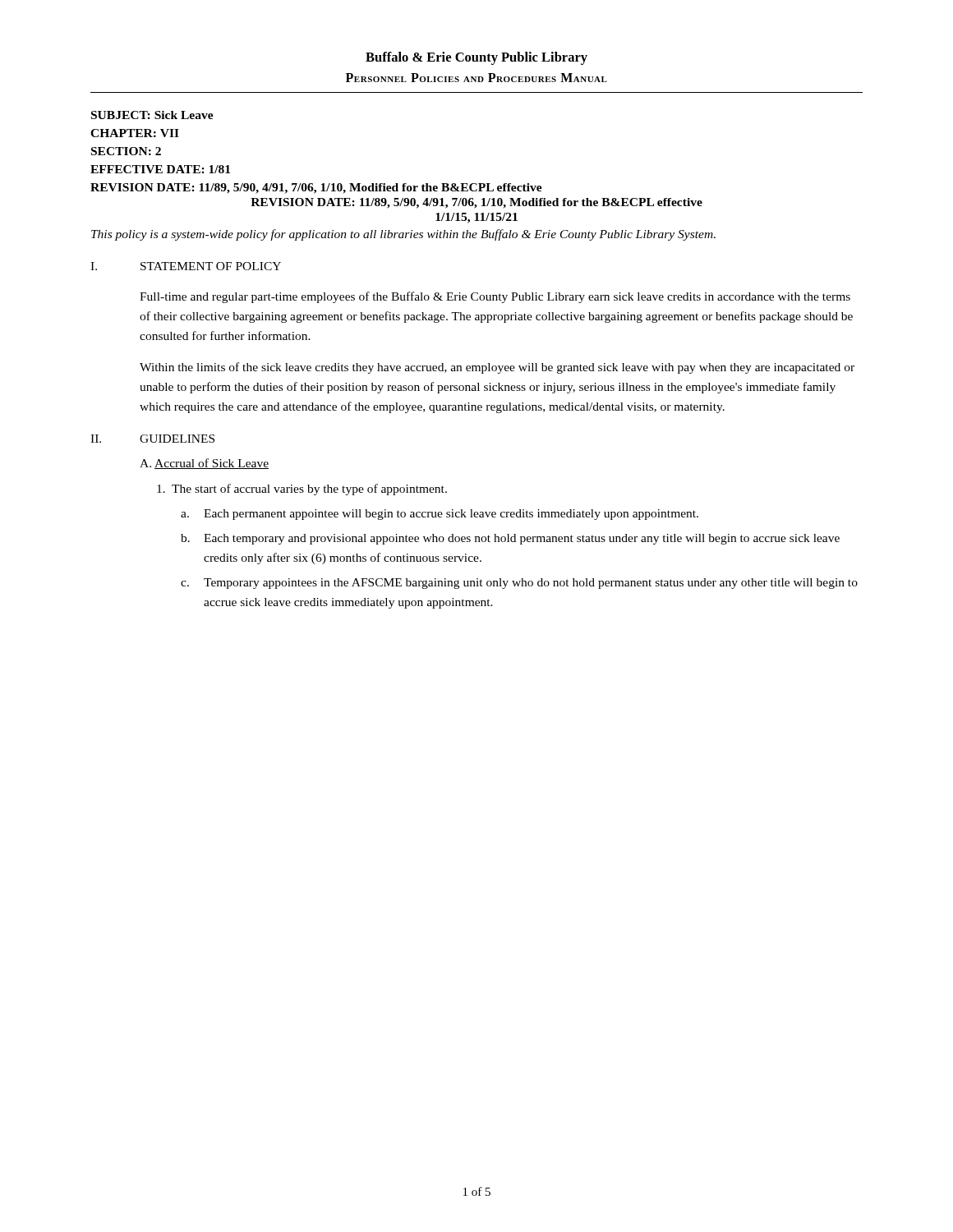Find the text block with the text "This policy is a system-wide policy for"
Screen dimensions: 1232x953
coord(403,234)
